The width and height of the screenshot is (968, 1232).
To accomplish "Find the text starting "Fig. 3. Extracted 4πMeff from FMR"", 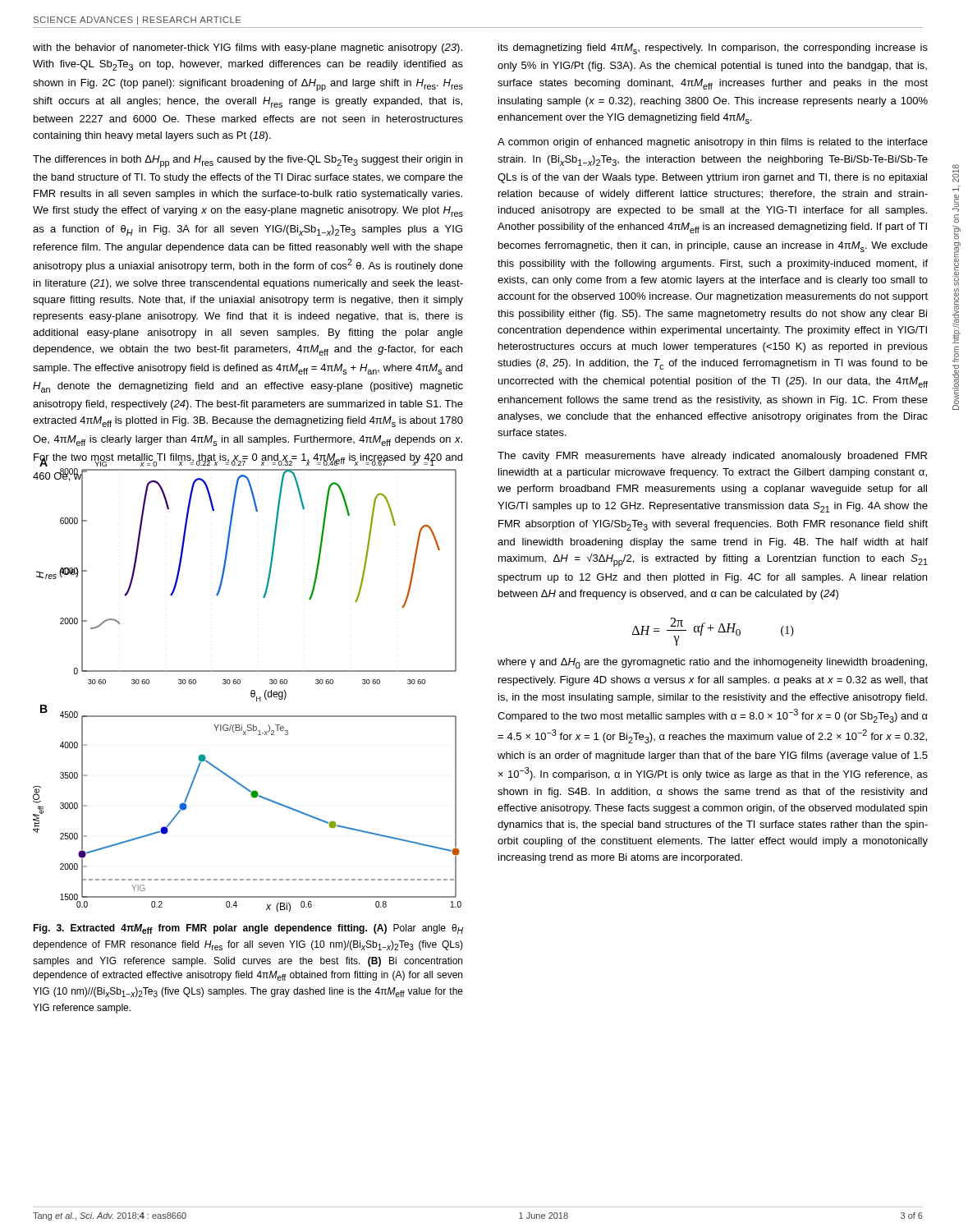I will click(248, 968).
